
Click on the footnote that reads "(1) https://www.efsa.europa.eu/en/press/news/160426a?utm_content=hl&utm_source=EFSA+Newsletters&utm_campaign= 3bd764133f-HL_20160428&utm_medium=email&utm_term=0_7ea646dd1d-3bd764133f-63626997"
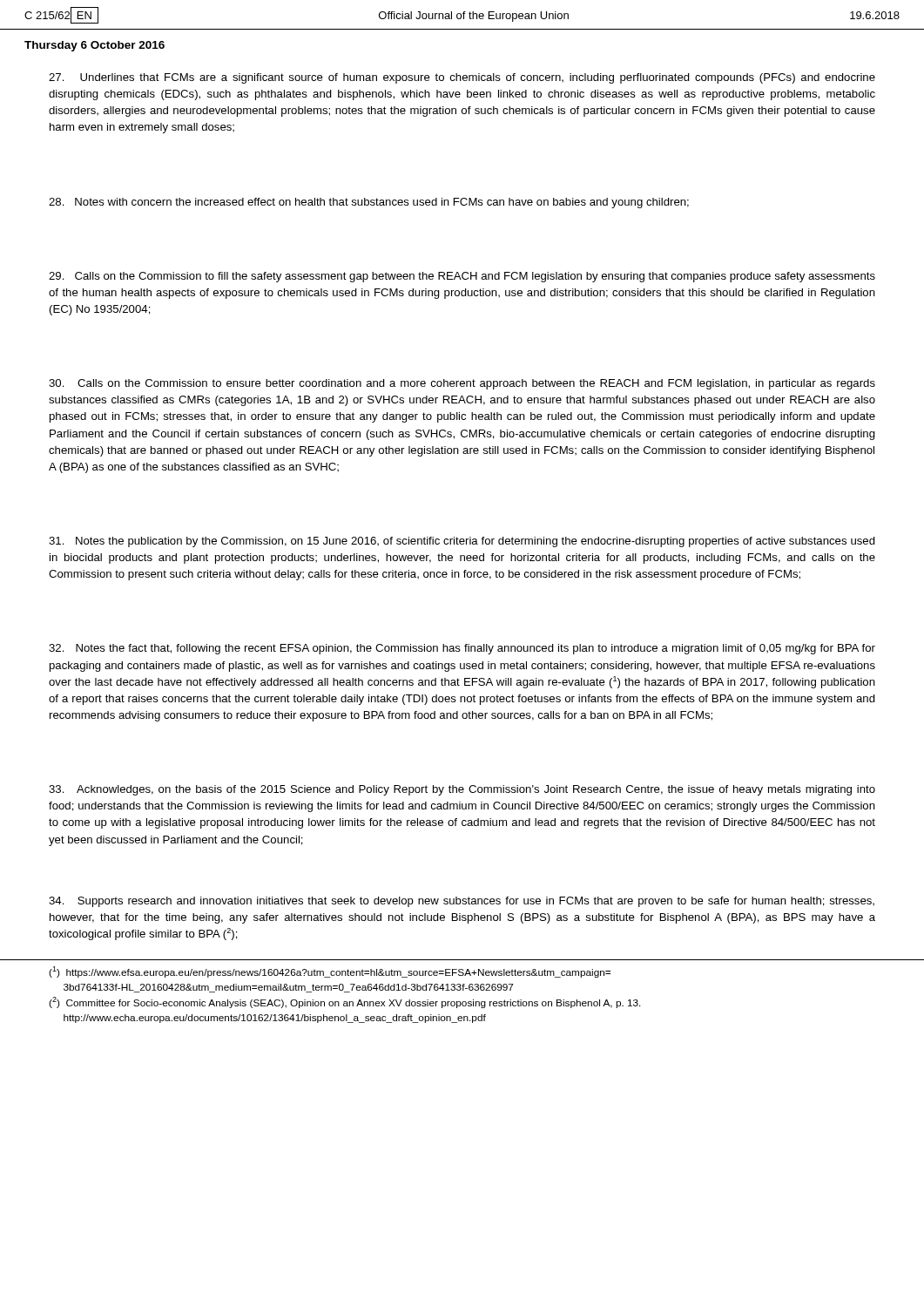pyautogui.click(x=330, y=979)
